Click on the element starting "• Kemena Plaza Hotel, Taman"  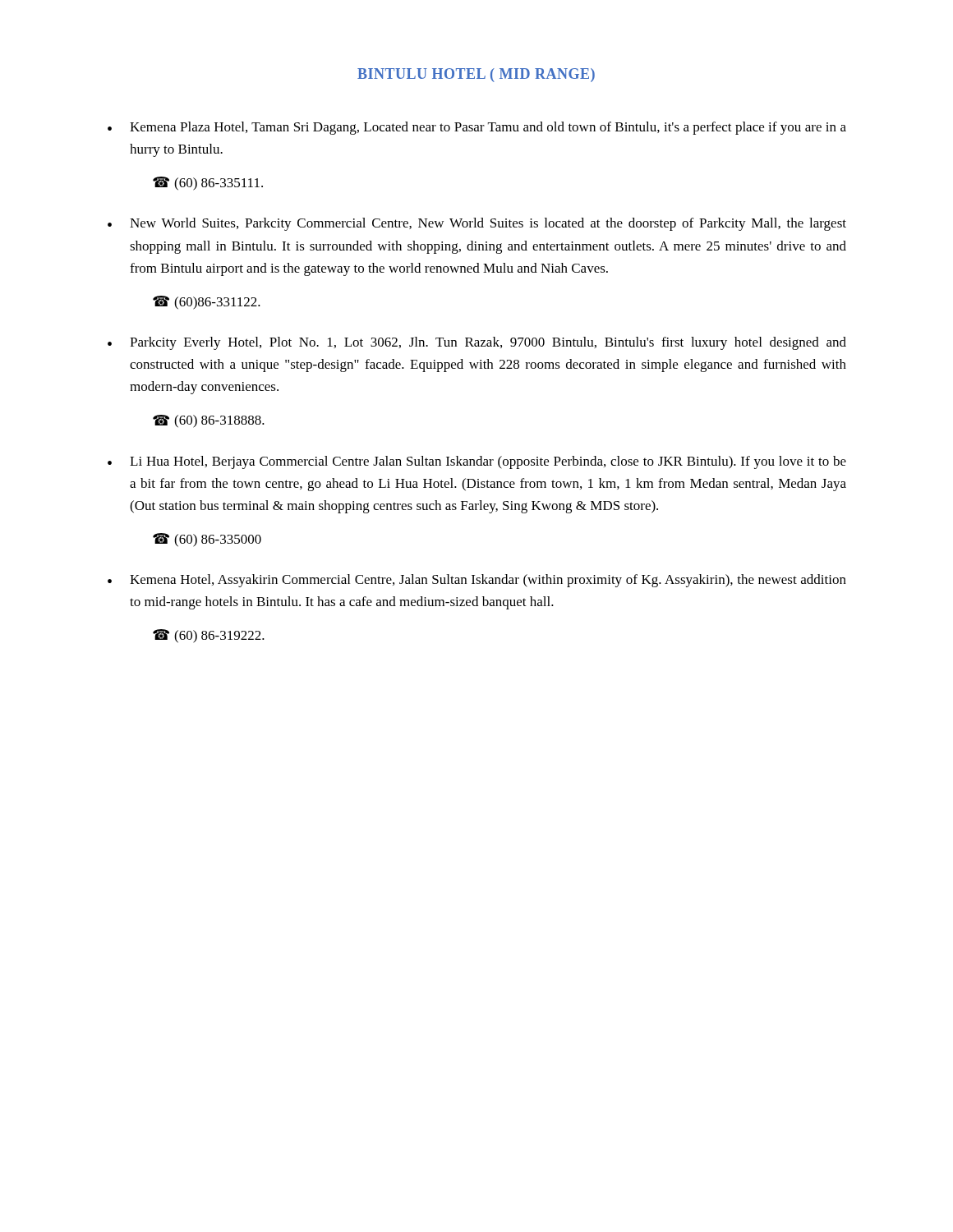point(476,138)
